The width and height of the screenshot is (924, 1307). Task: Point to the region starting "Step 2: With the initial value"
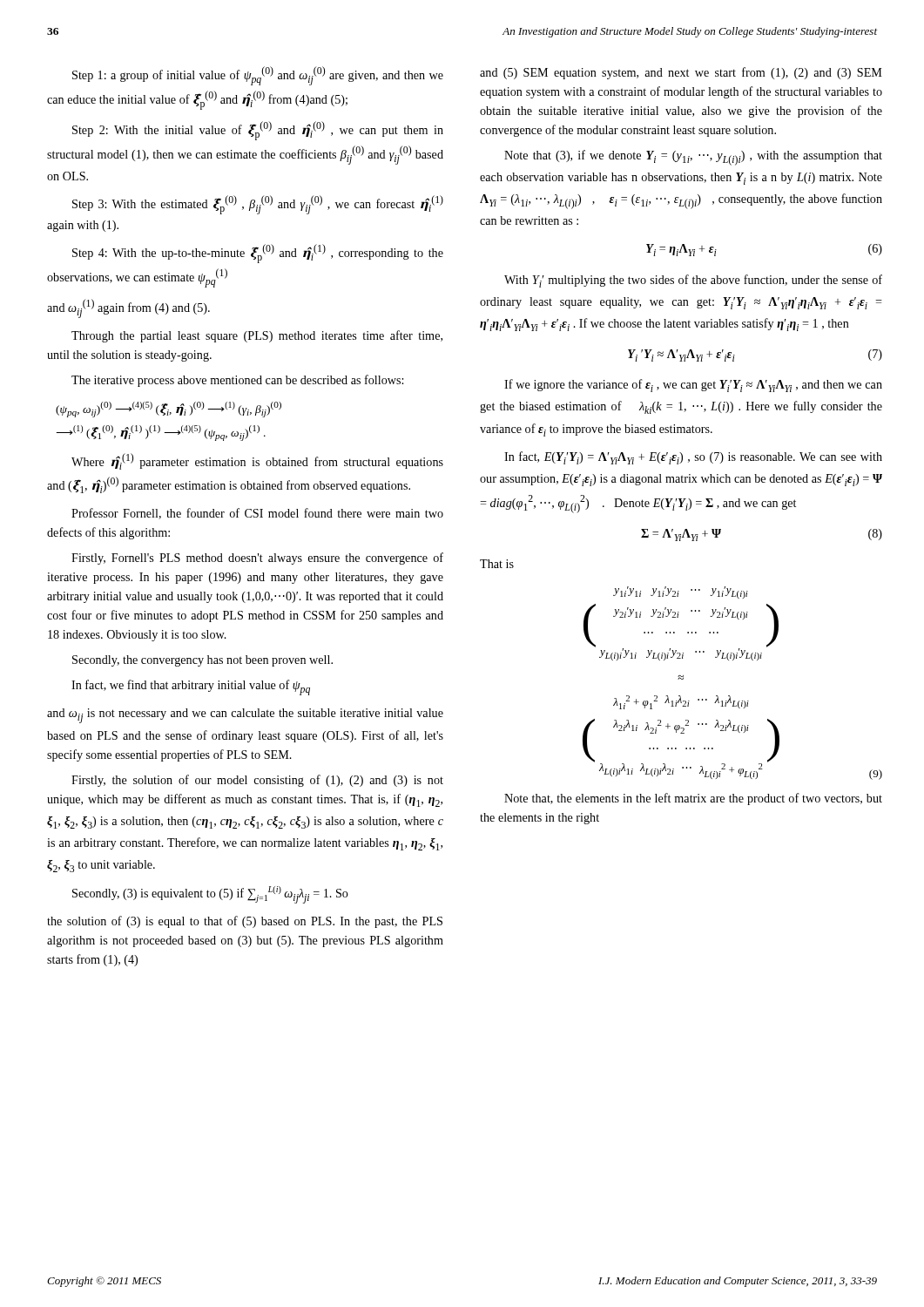pos(245,151)
